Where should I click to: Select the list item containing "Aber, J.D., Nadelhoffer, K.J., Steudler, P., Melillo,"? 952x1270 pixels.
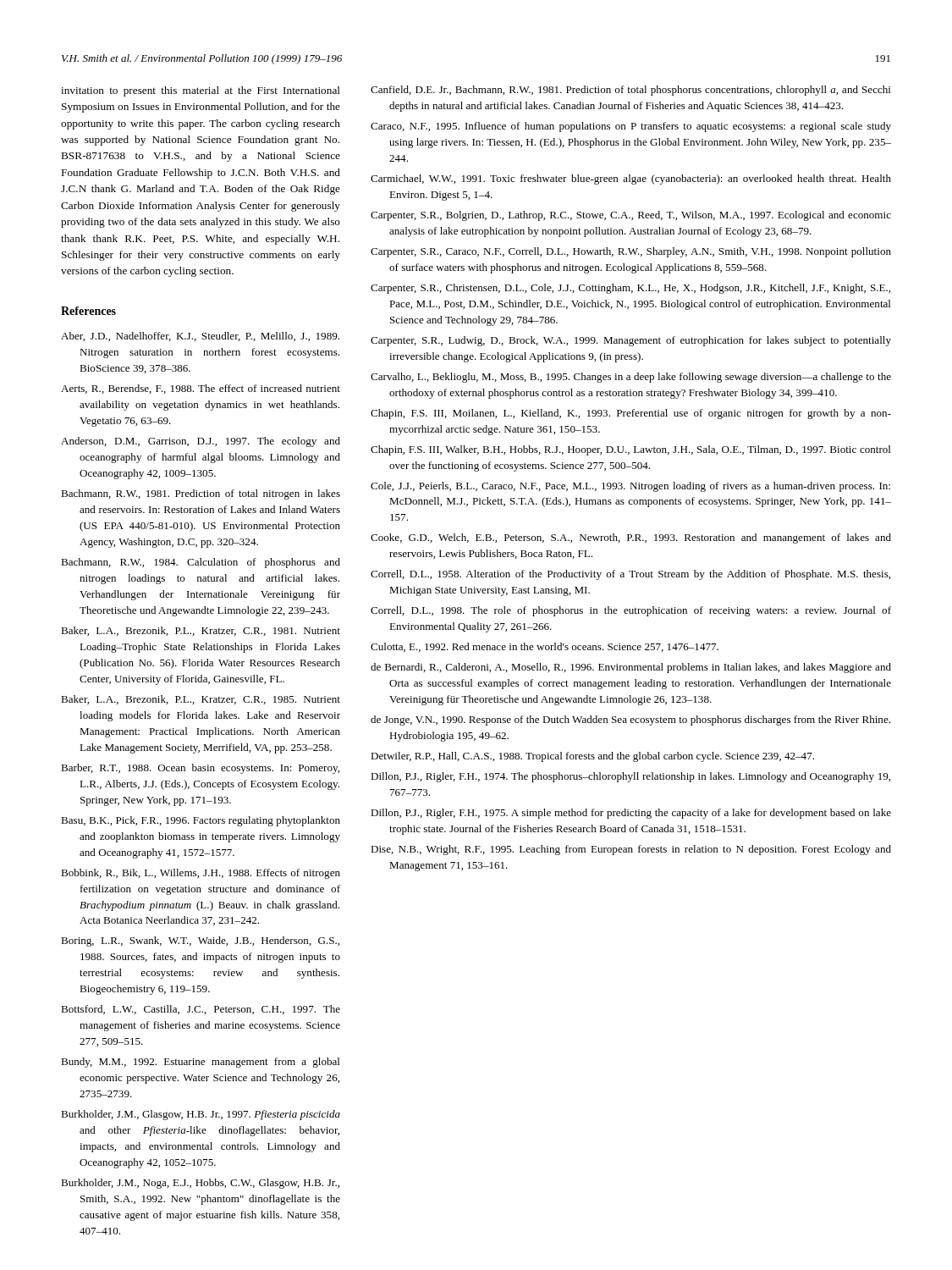pyautogui.click(x=201, y=352)
